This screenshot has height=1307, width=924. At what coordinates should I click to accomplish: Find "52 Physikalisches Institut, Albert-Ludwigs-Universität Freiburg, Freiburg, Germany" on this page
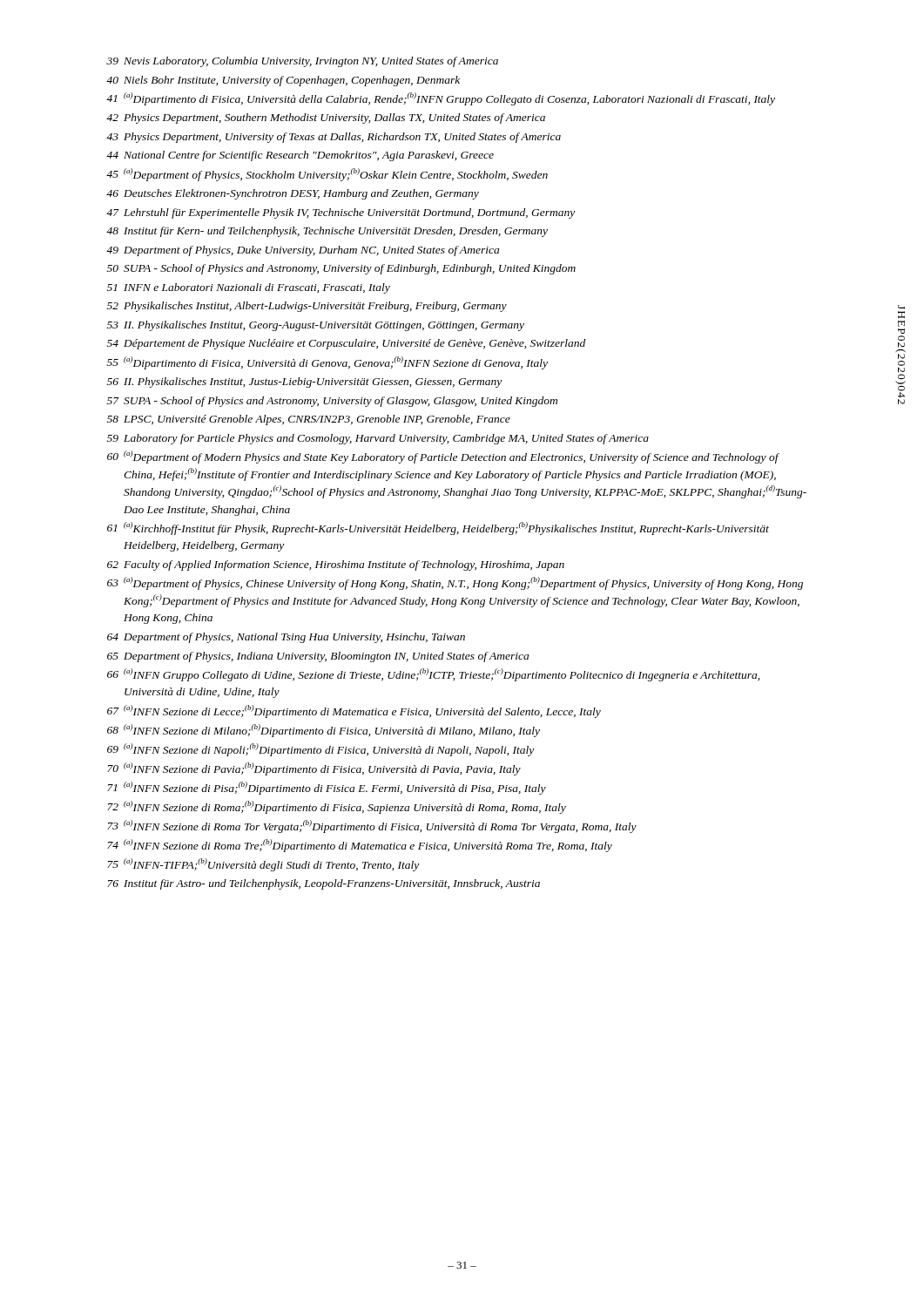click(x=297, y=306)
